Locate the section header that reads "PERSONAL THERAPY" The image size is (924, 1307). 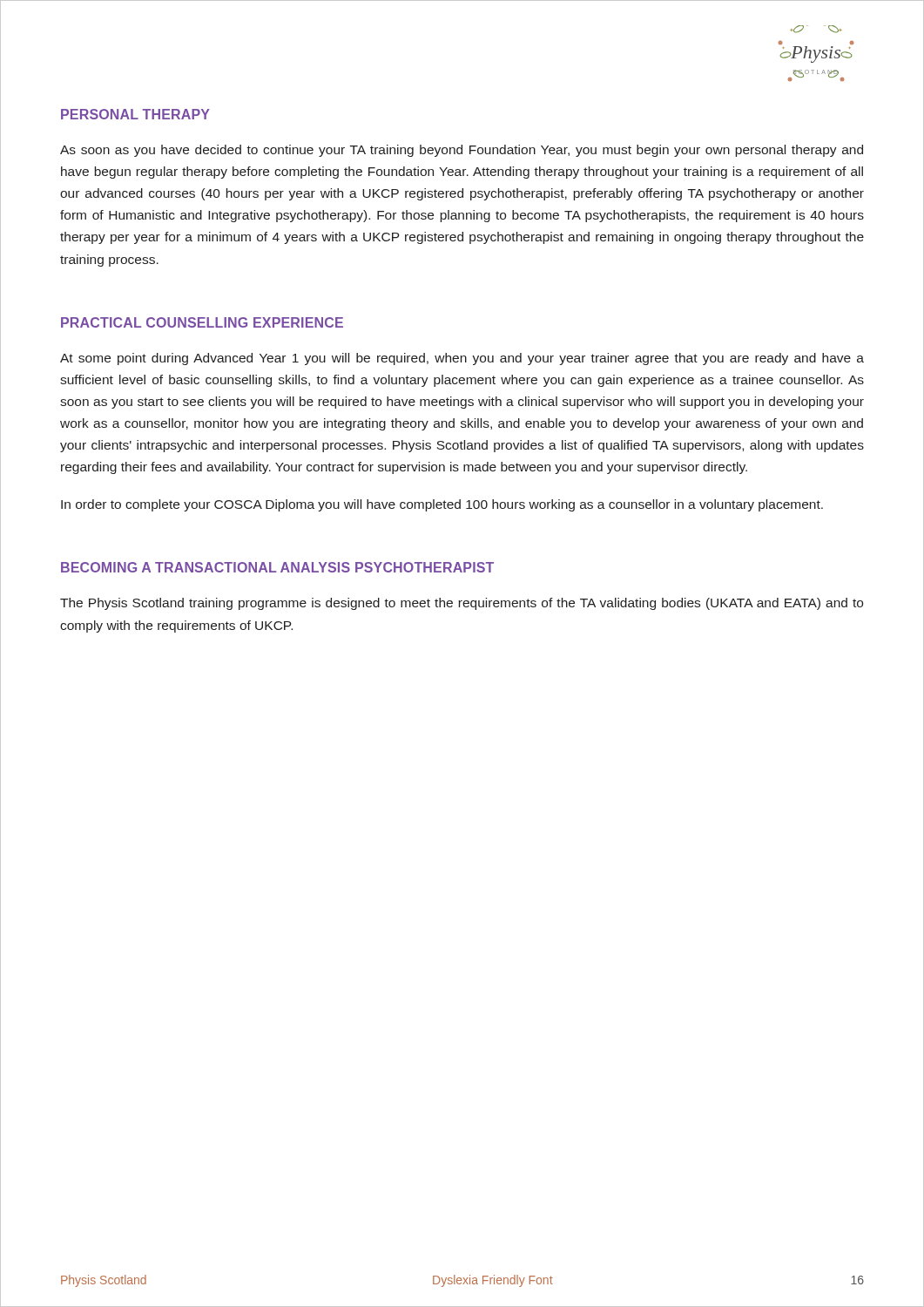135,114
